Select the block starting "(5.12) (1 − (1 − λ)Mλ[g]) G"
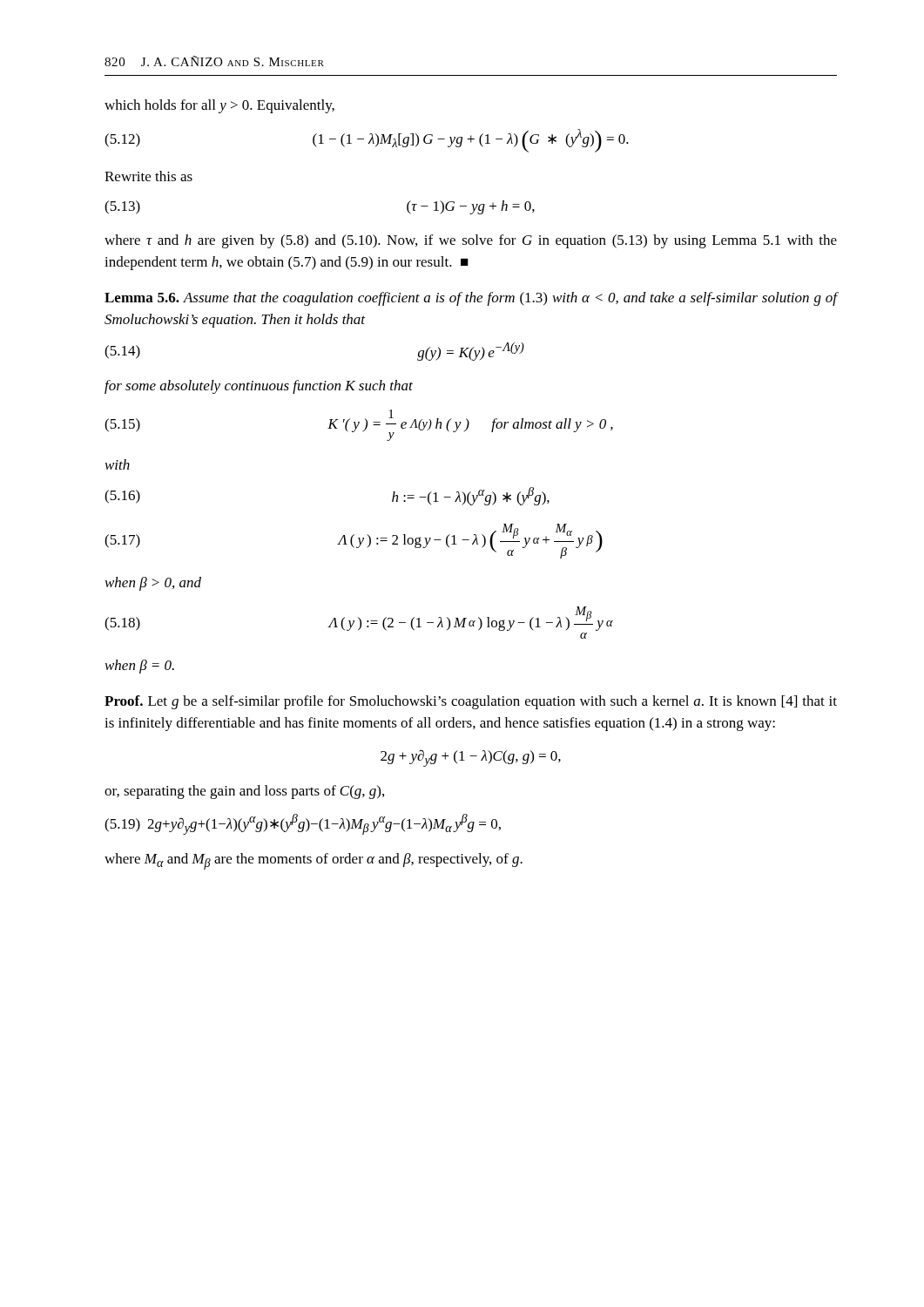 pos(367,139)
